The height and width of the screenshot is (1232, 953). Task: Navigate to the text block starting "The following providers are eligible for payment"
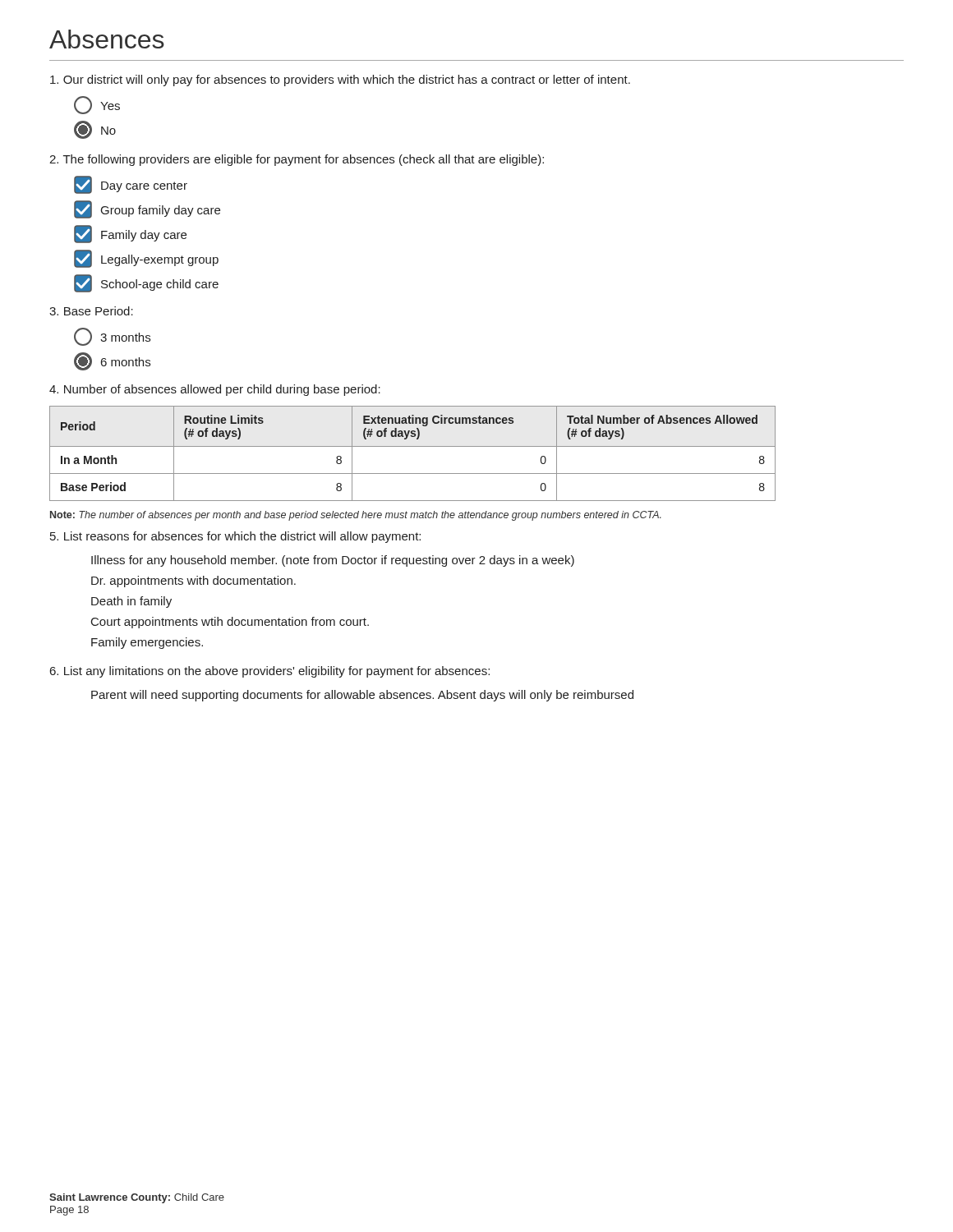(297, 159)
